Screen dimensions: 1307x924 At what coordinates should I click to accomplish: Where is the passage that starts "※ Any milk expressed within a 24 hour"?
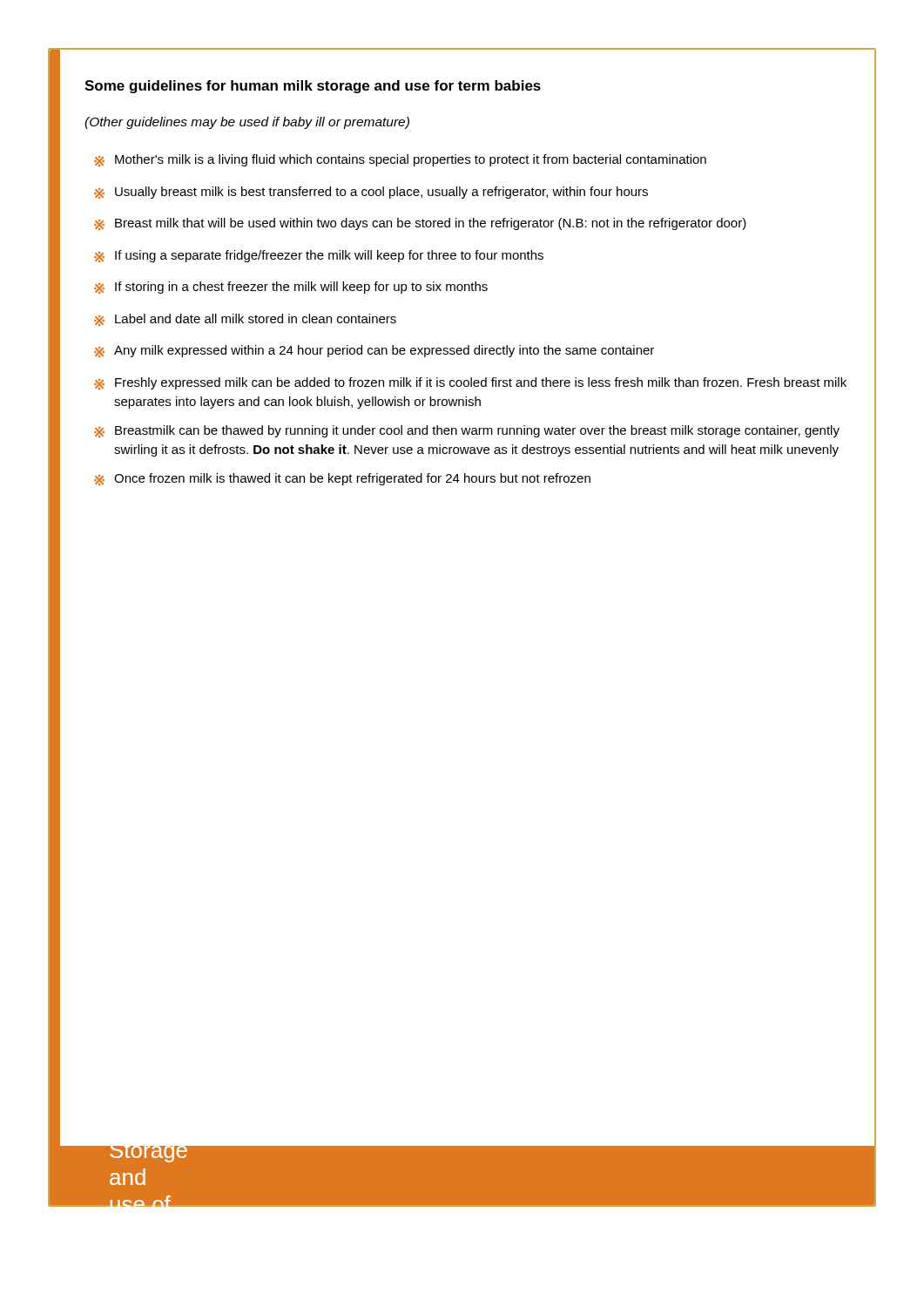pyautogui.click(x=473, y=353)
